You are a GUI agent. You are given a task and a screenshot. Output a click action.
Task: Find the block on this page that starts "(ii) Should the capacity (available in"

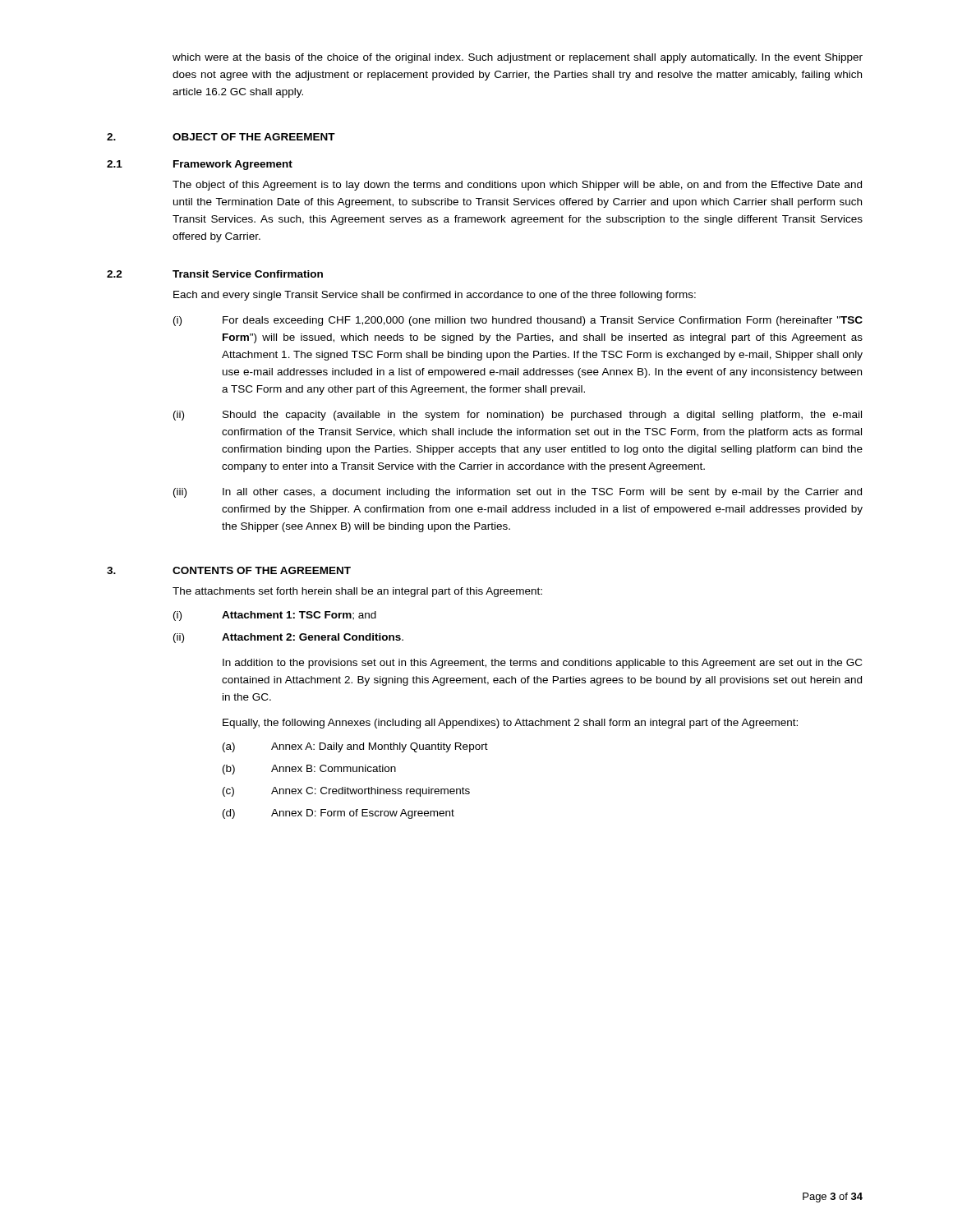pos(518,441)
